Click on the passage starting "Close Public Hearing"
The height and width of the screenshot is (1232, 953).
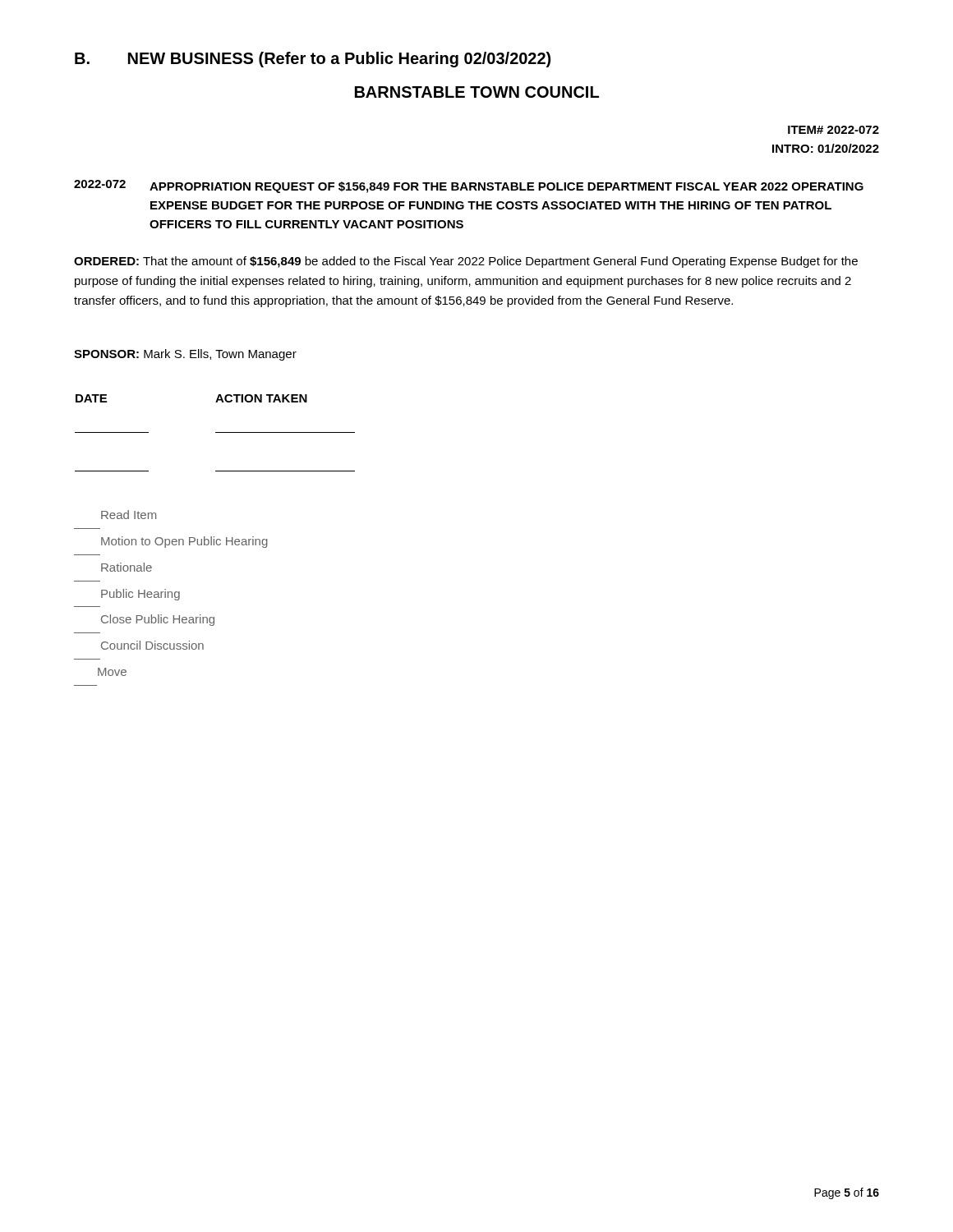145,620
